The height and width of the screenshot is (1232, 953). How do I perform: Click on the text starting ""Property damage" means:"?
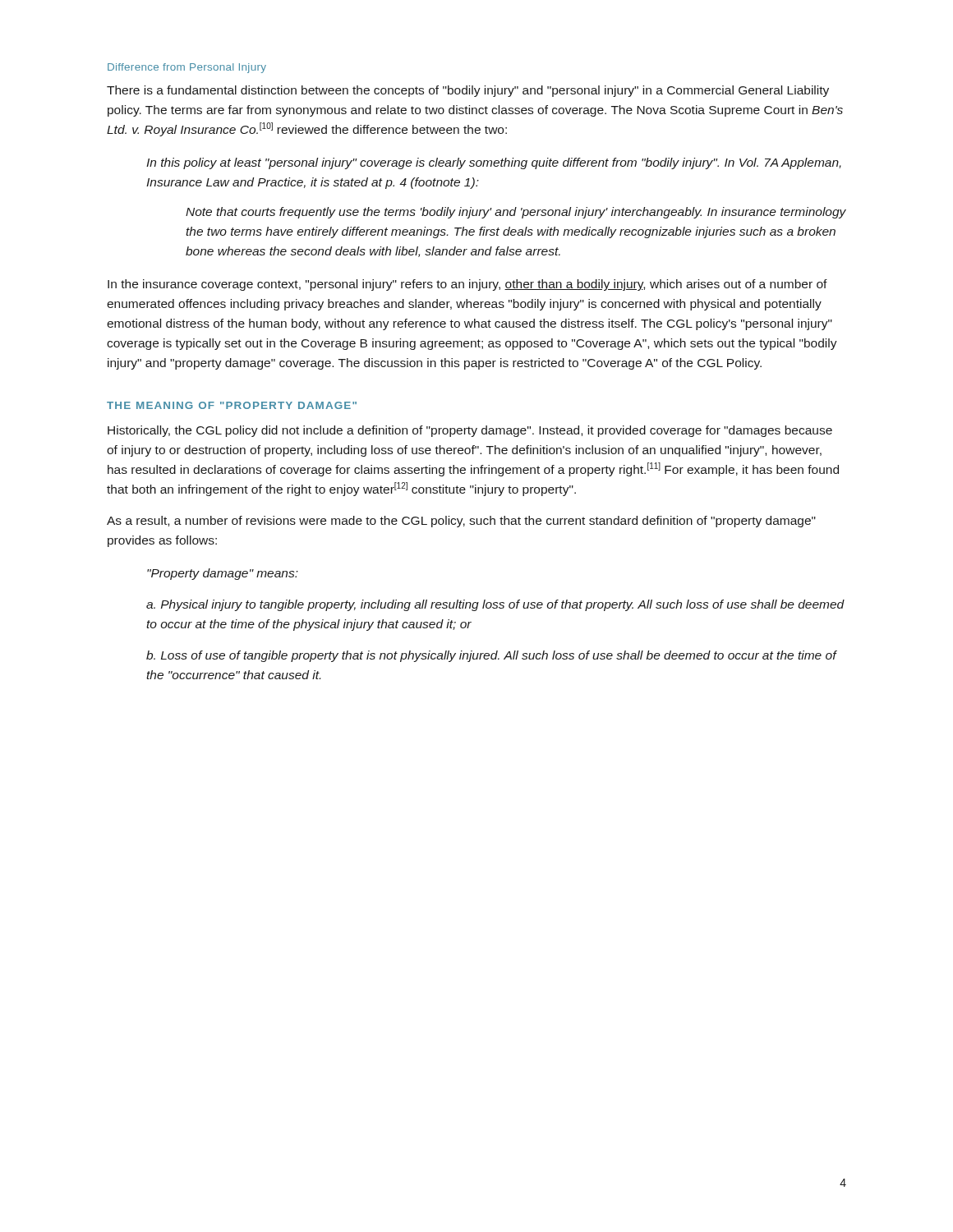pos(222,573)
